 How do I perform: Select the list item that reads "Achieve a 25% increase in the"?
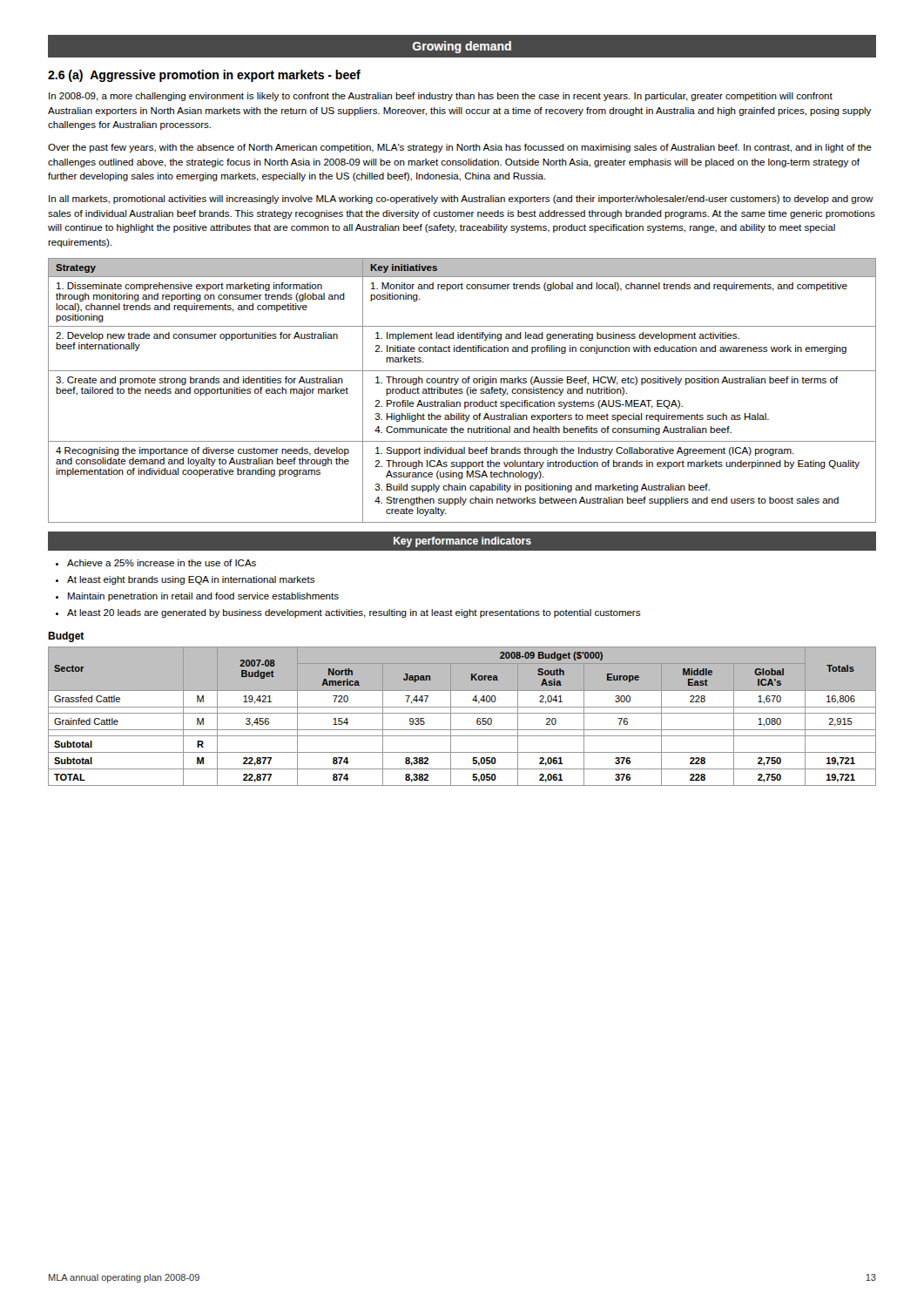162,563
